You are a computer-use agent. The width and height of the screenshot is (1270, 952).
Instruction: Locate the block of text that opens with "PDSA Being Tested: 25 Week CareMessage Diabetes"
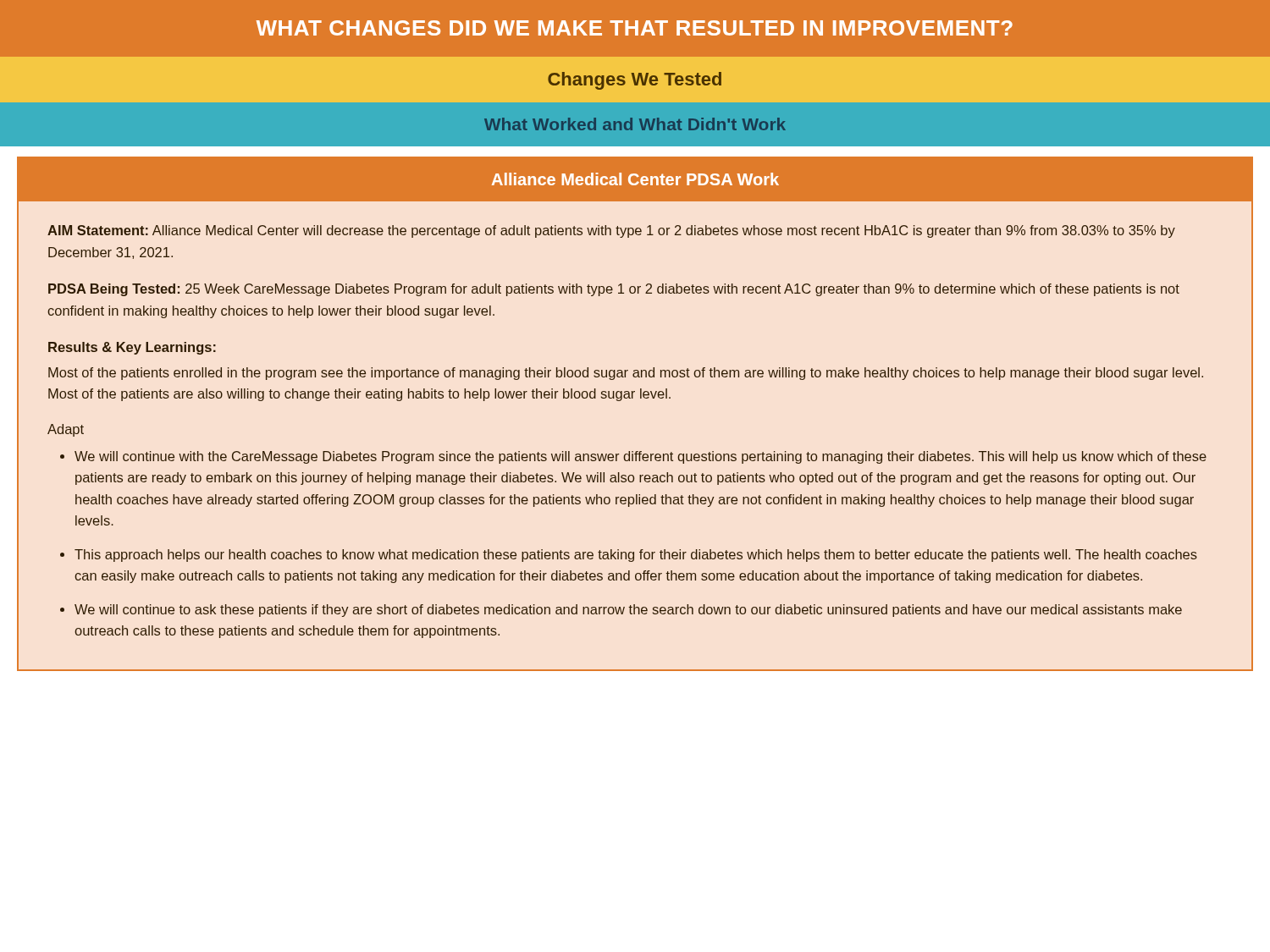[613, 299]
